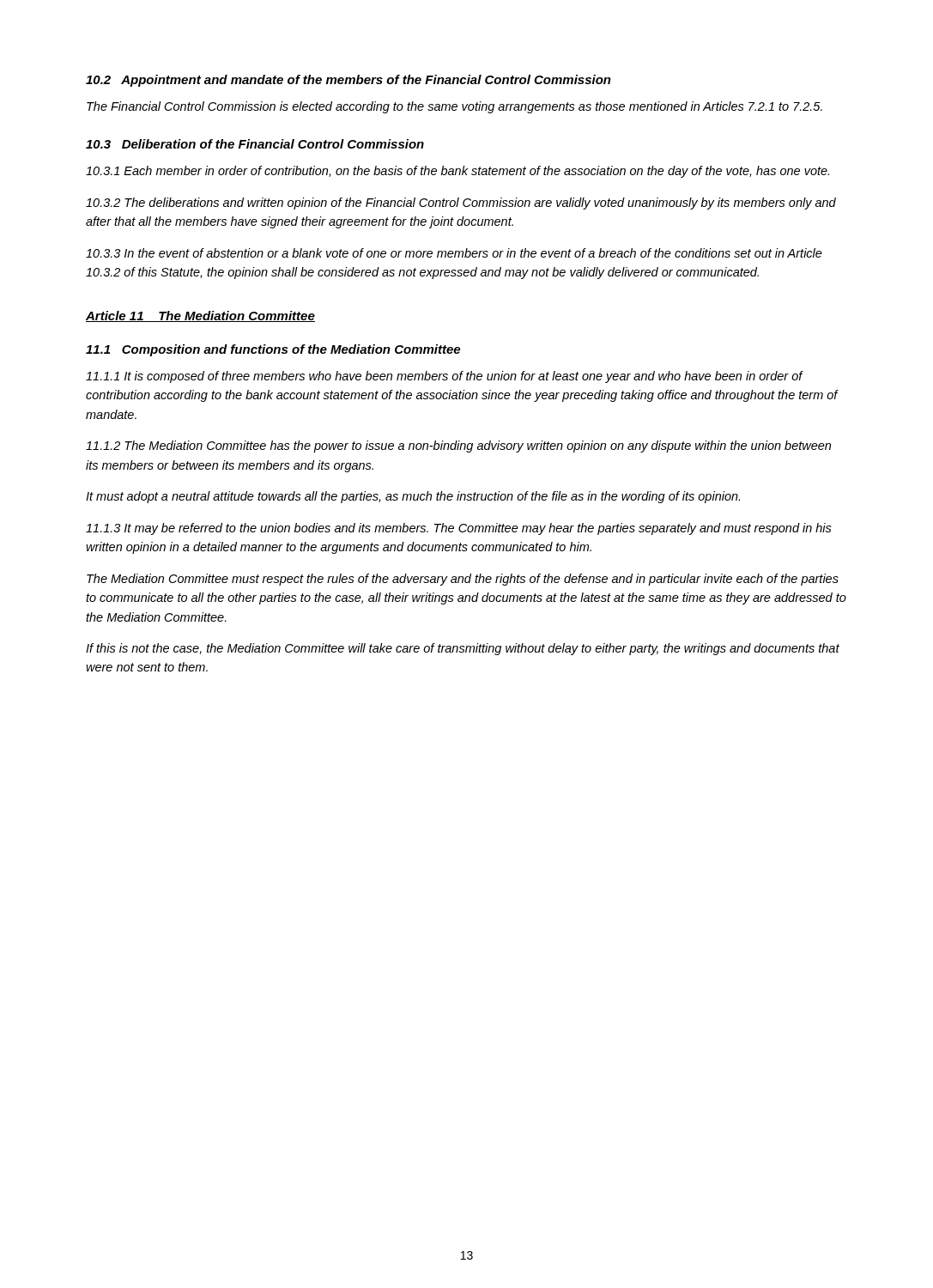Find the text starting "3.2 The deliberations and written opinion of the"
Image resolution: width=933 pixels, height=1288 pixels.
click(x=461, y=212)
